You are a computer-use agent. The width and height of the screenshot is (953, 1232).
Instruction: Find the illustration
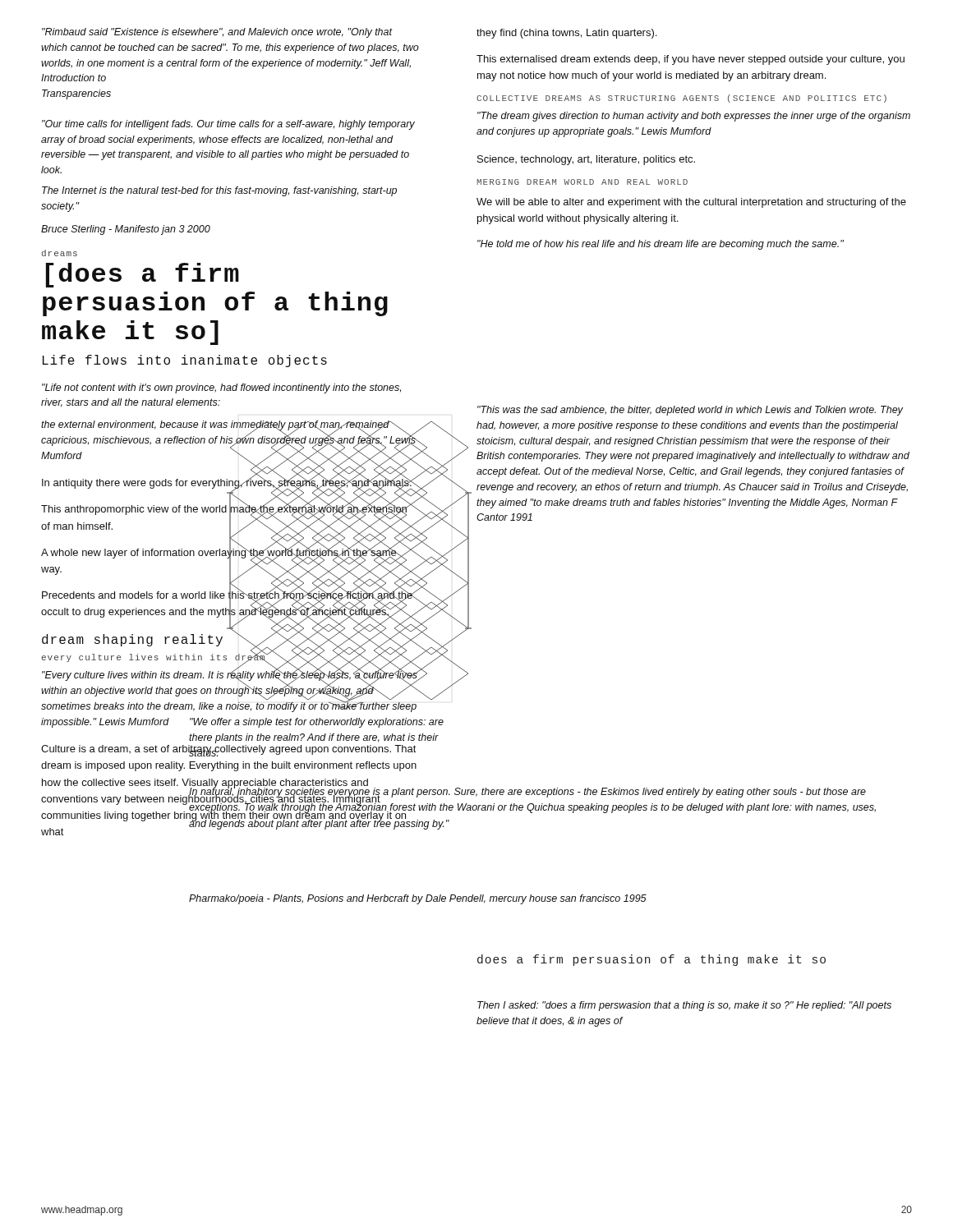pyautogui.click(x=345, y=559)
